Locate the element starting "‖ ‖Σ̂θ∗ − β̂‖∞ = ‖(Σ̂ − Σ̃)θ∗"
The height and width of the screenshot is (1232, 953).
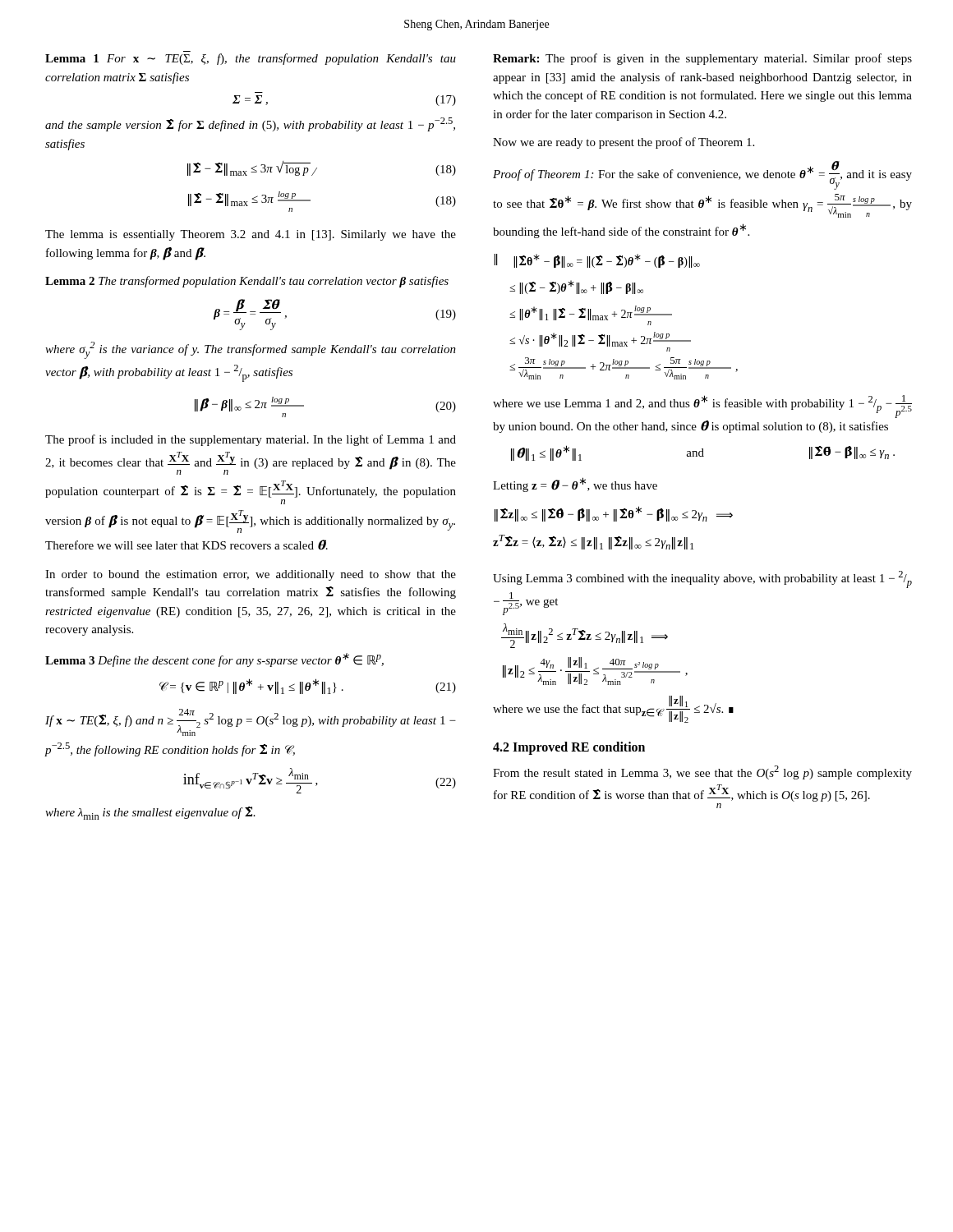(x=597, y=261)
